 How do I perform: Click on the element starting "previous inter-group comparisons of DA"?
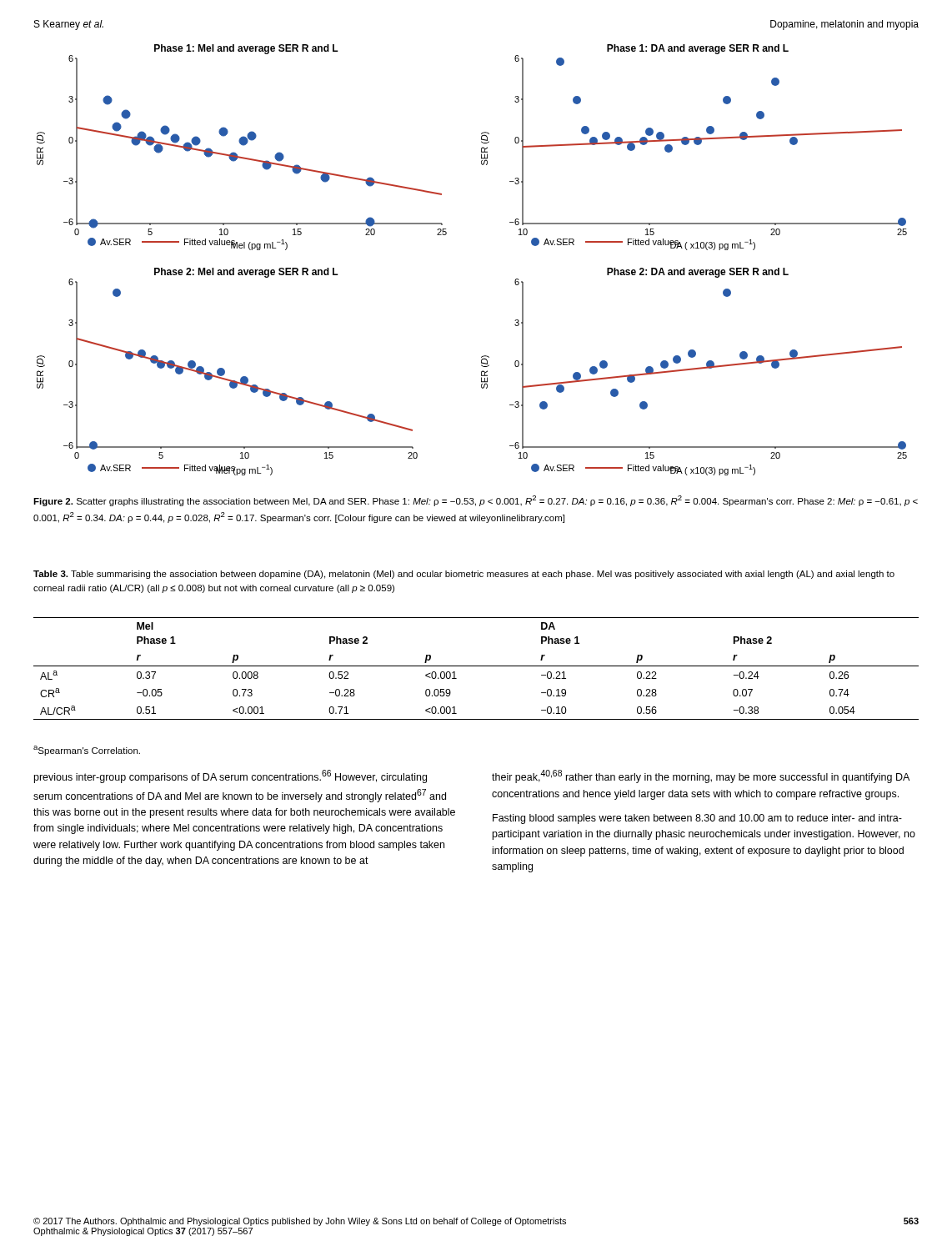click(x=246, y=818)
